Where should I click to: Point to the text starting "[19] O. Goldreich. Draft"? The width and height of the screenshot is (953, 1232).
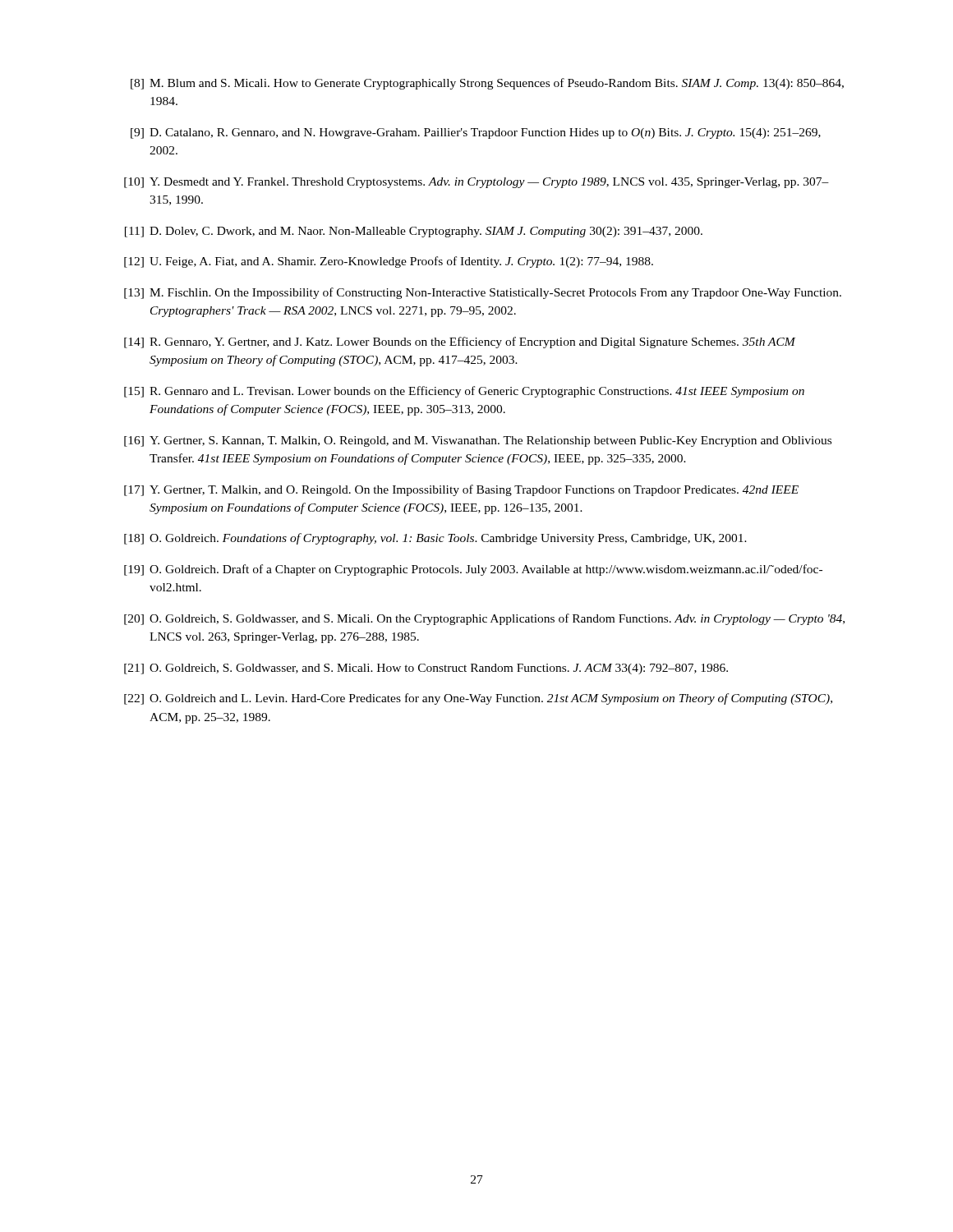point(476,579)
